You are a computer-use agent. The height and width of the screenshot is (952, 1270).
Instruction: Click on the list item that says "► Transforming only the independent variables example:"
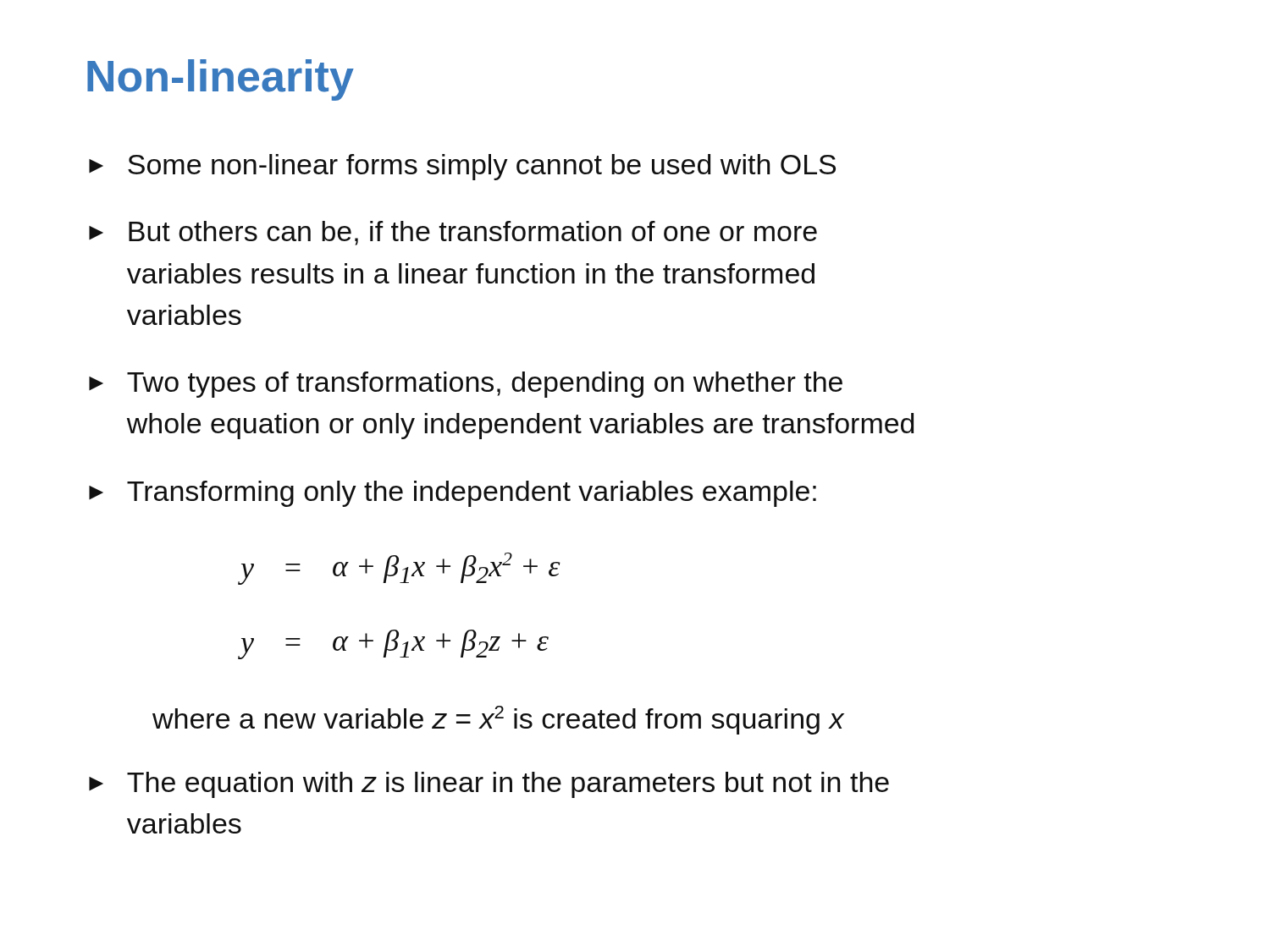(635, 491)
